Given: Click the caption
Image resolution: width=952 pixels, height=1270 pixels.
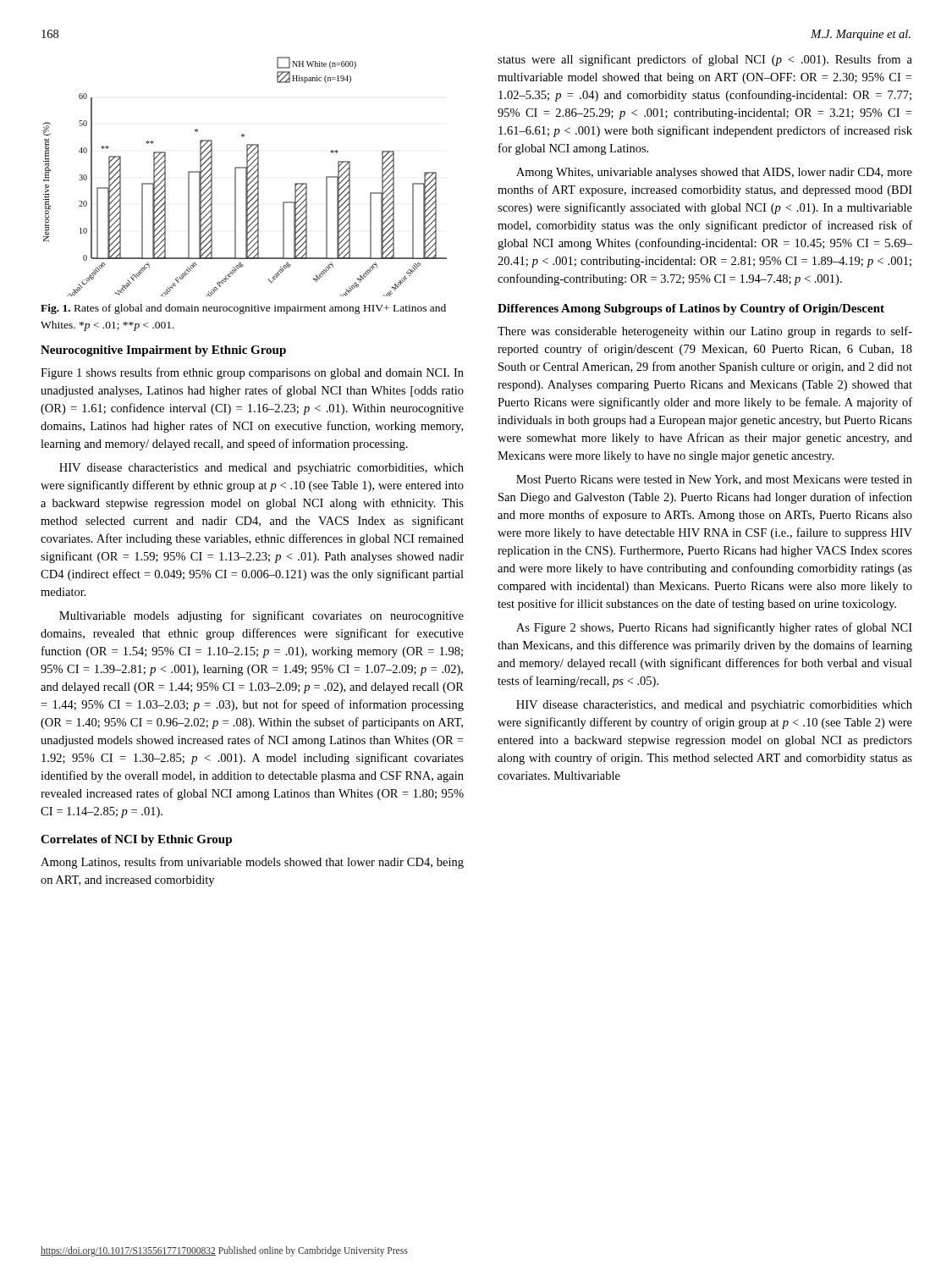Looking at the screenshot, I should coord(243,316).
